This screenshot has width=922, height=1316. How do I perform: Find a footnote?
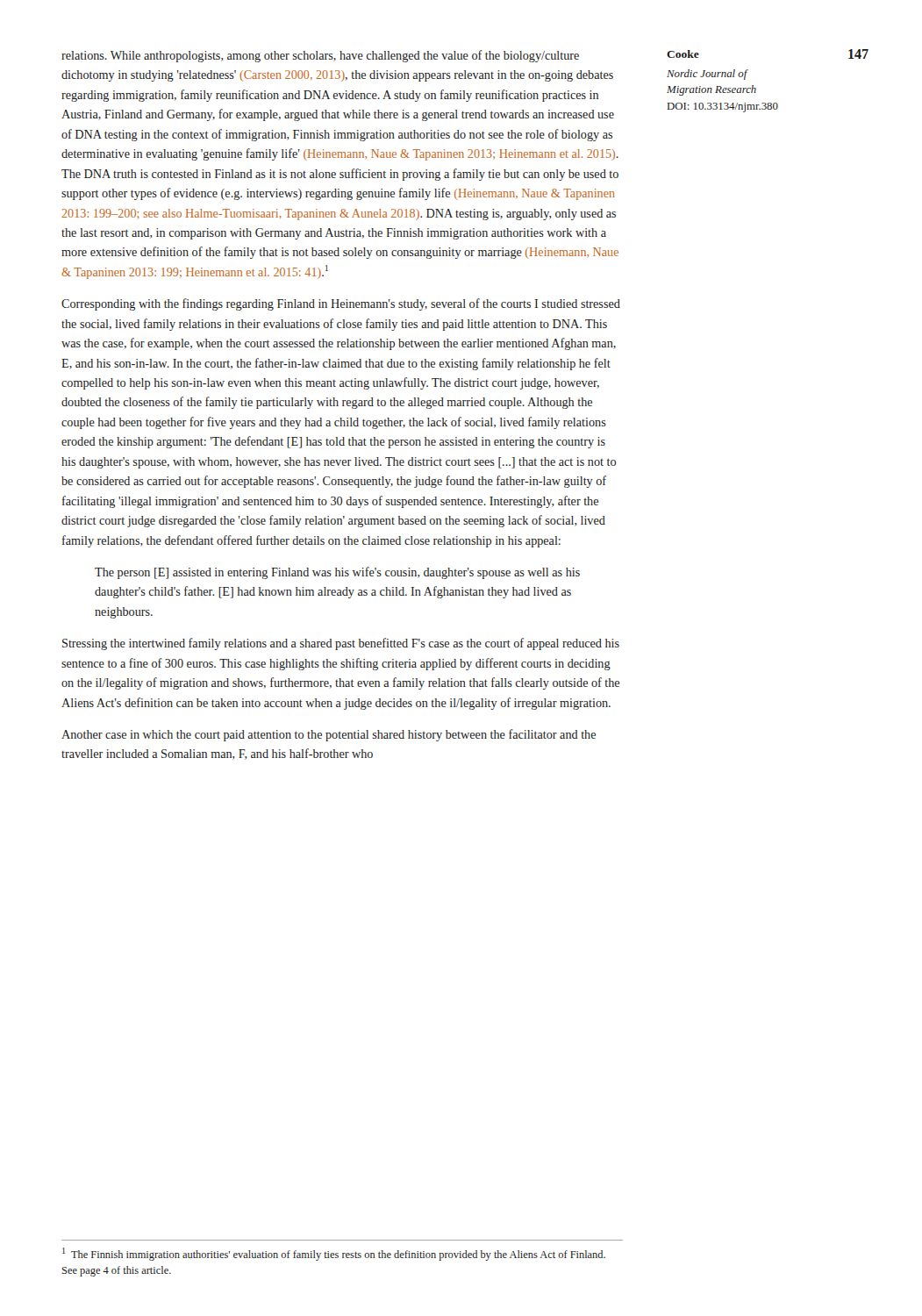tap(342, 1262)
